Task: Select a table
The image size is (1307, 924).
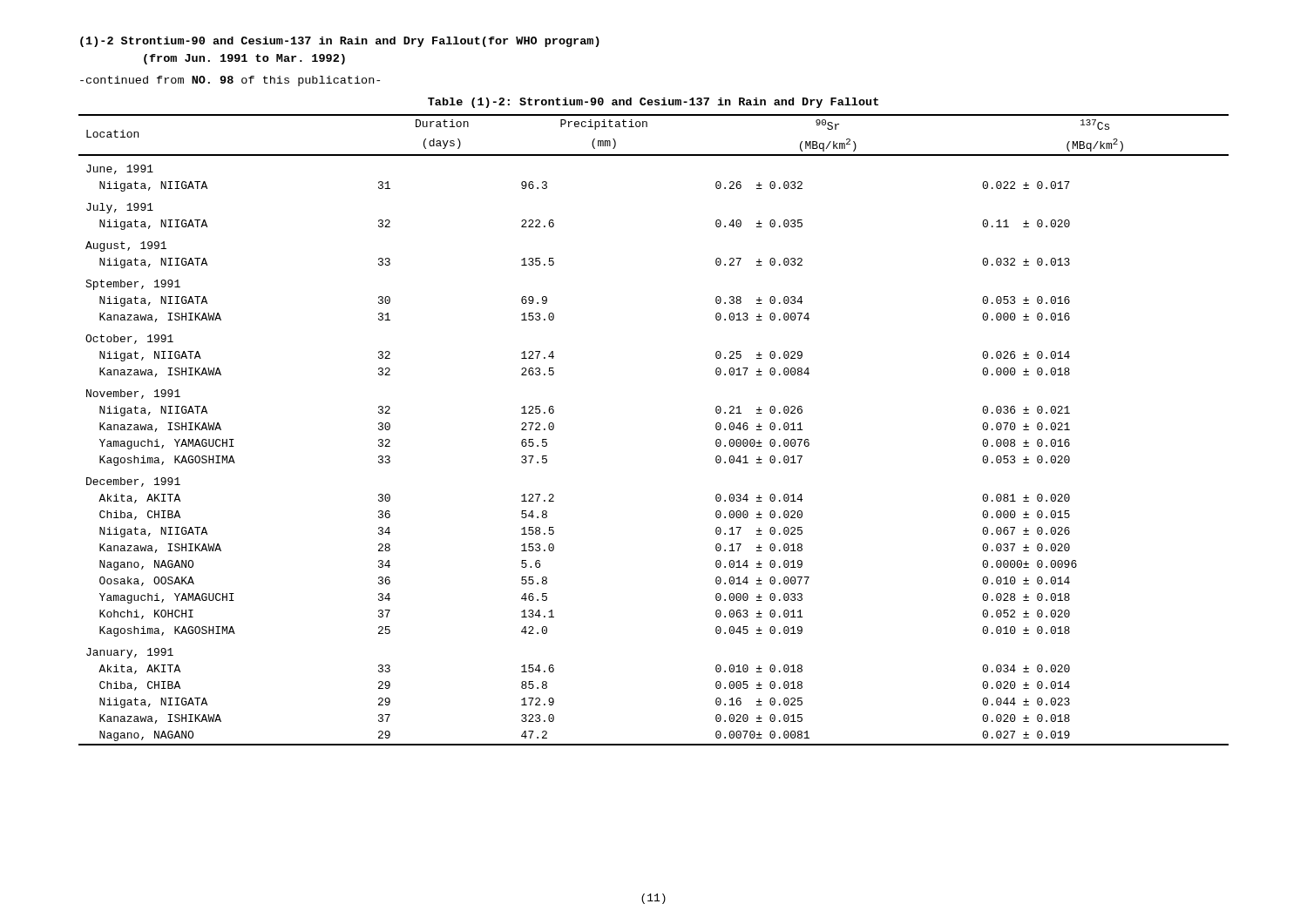Action: (x=654, y=430)
